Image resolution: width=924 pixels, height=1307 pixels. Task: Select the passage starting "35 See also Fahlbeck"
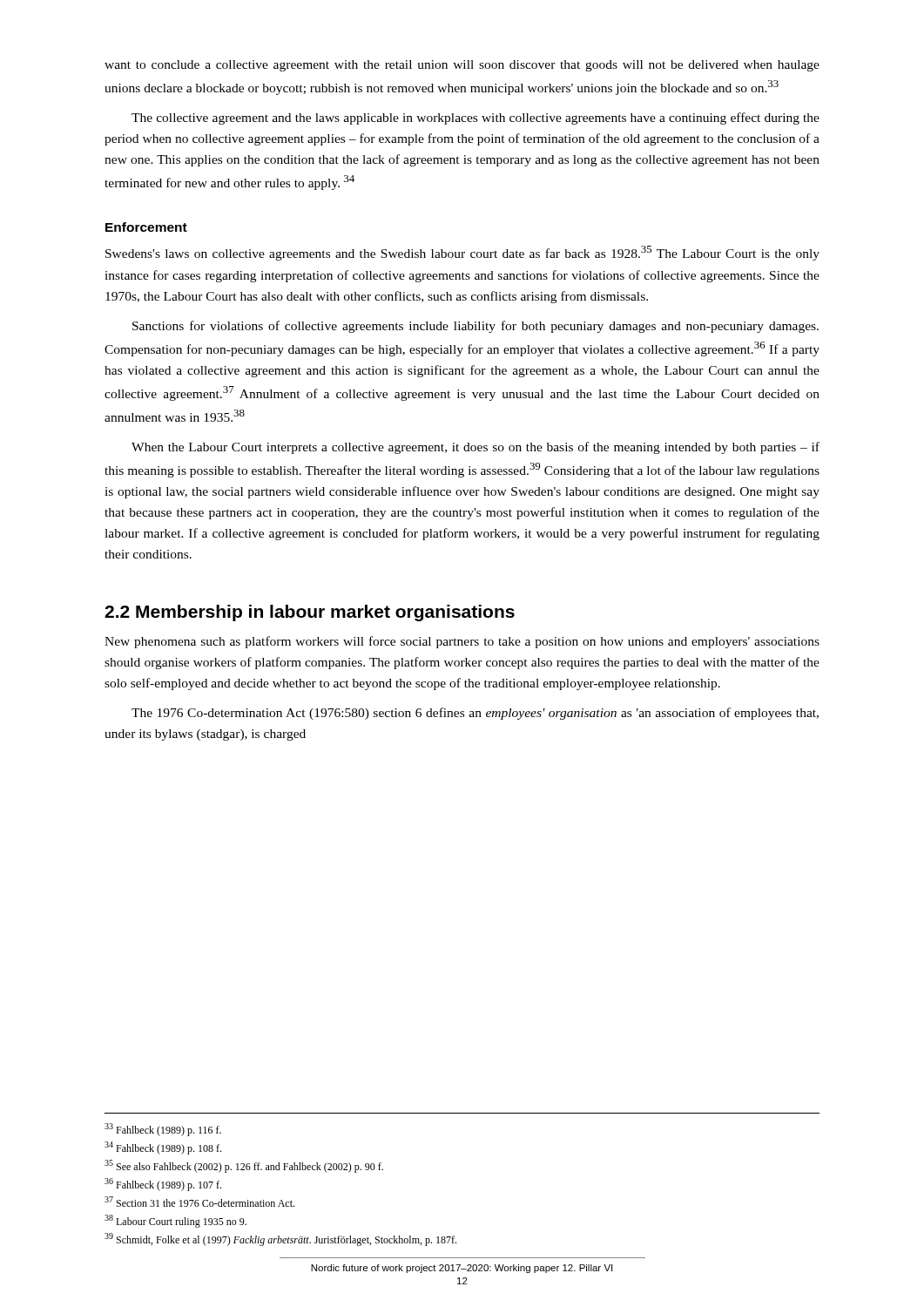244,1166
